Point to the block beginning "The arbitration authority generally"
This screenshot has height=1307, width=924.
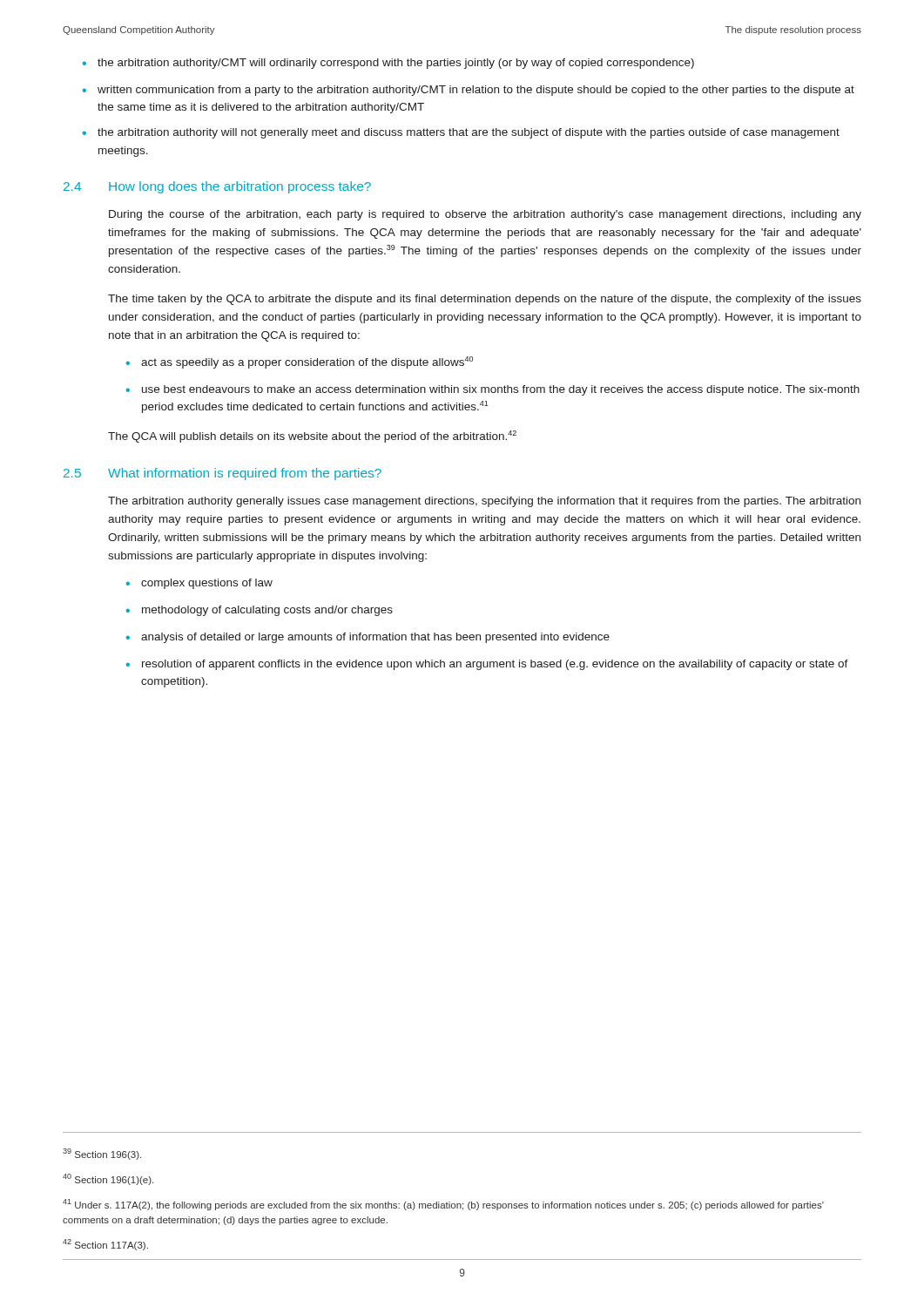point(485,528)
